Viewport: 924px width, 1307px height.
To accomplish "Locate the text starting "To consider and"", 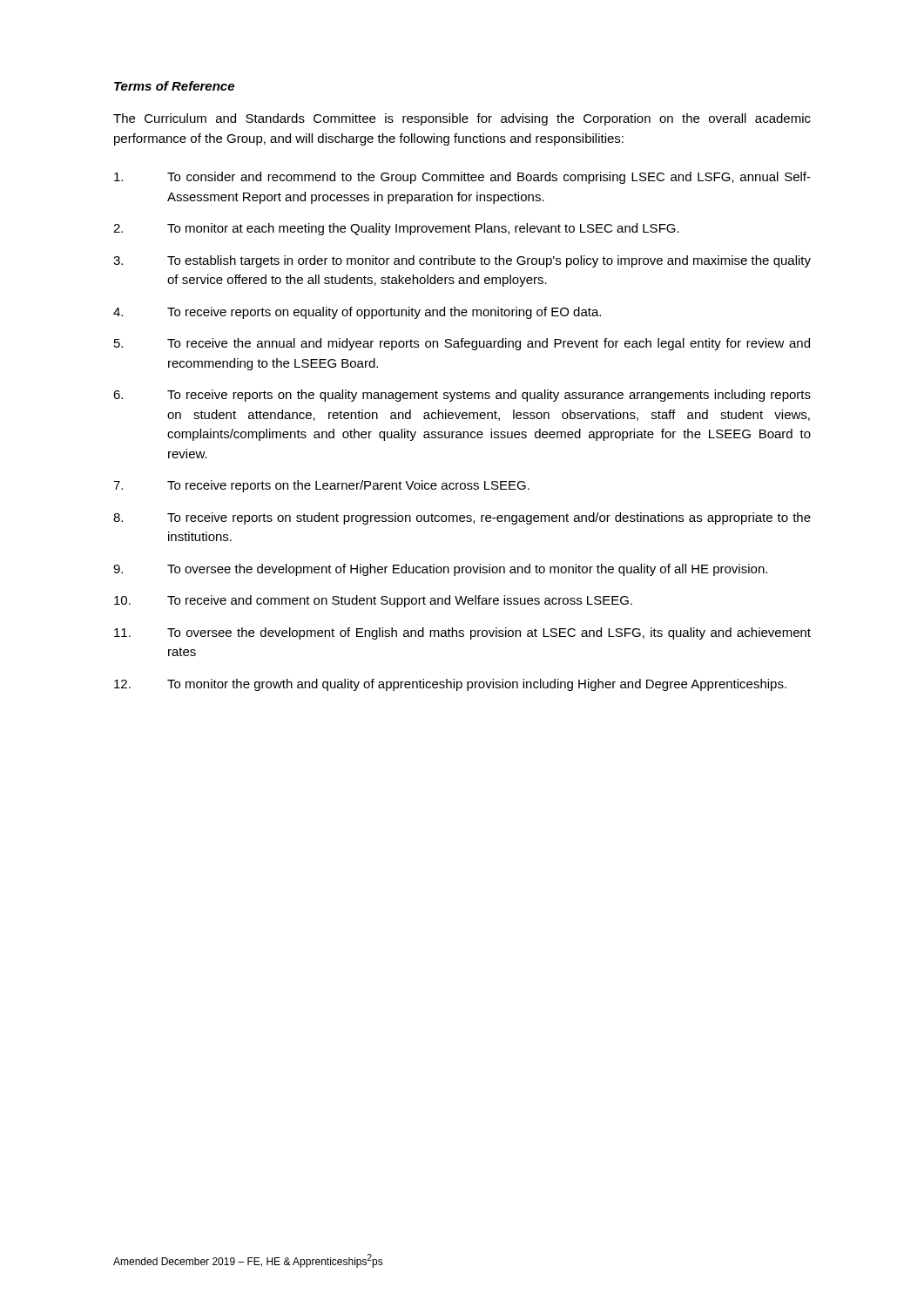I will (462, 187).
